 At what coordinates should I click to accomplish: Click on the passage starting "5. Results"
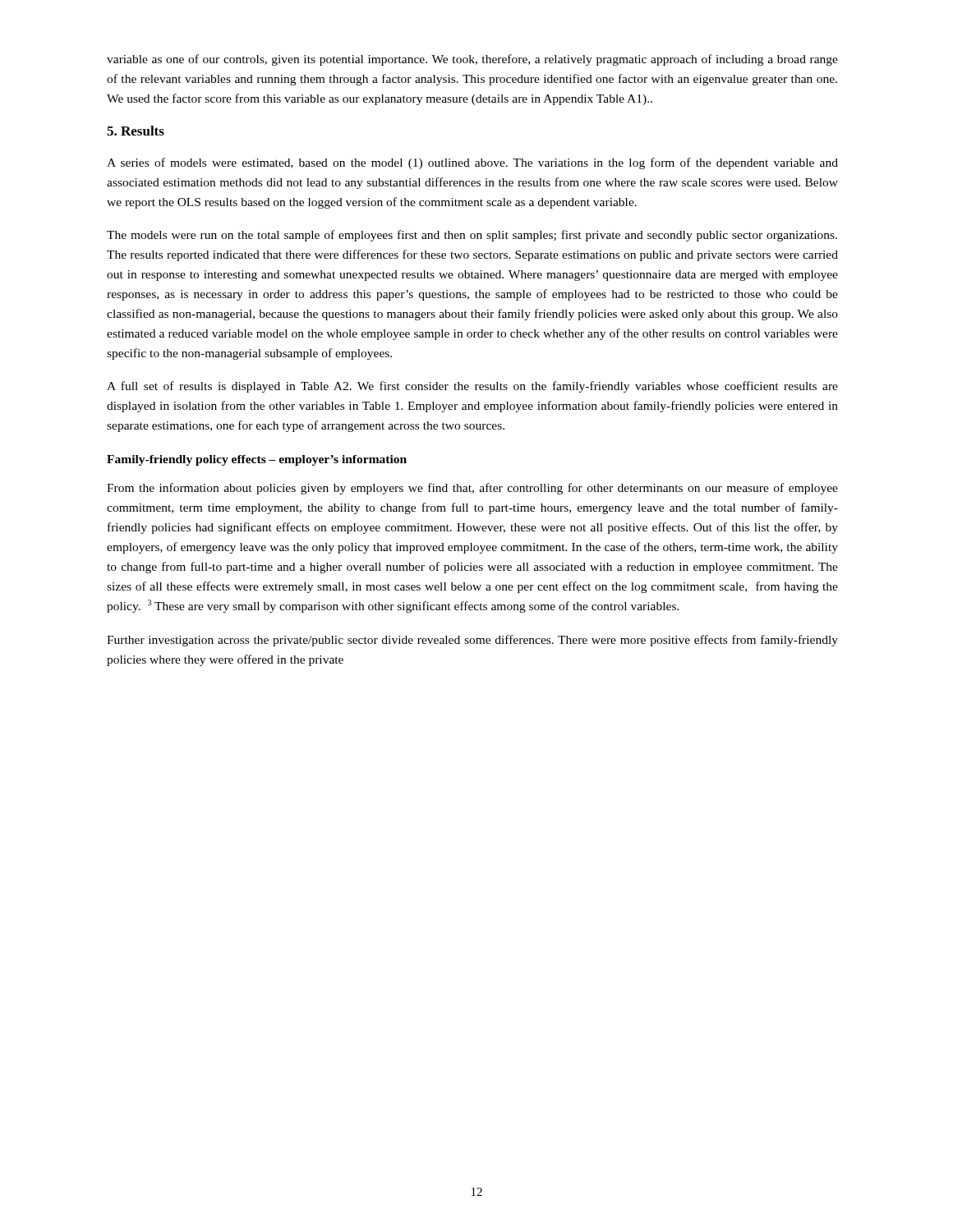(x=136, y=131)
